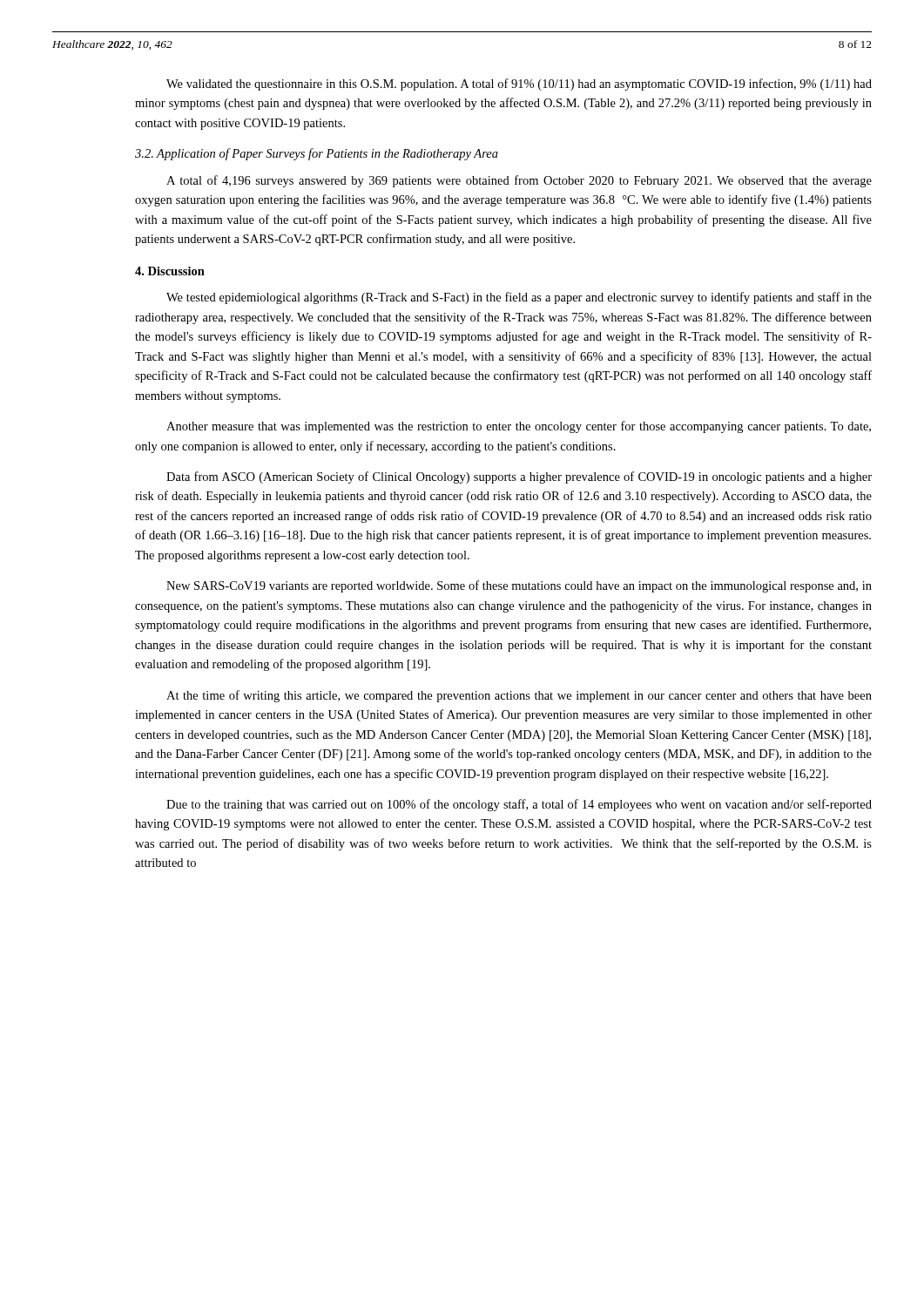Find the passage starting "We validated the questionnaire in"
Image resolution: width=924 pixels, height=1307 pixels.
tap(503, 103)
